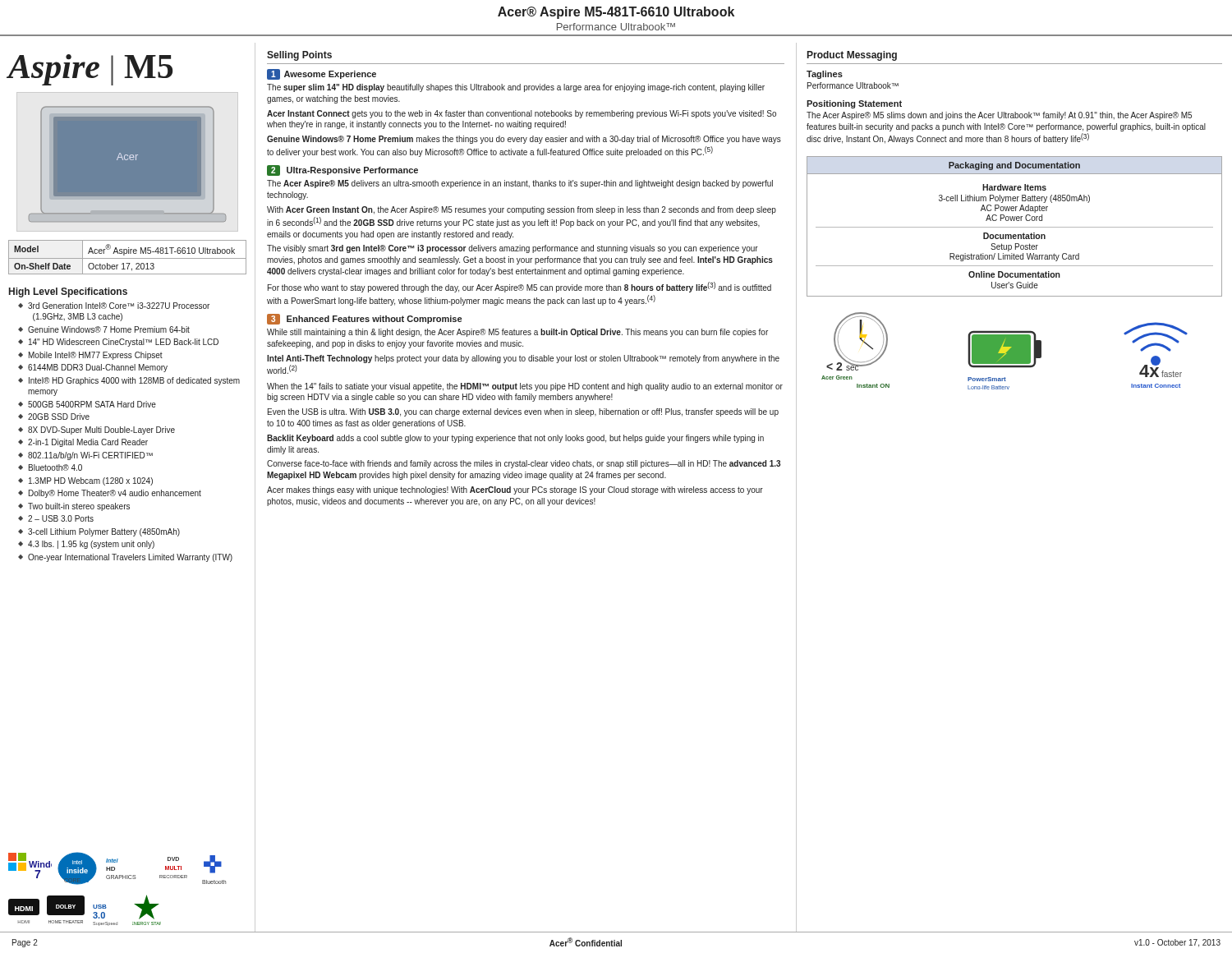Select the list item containing "Two built-in stereo speakers"

[x=79, y=506]
